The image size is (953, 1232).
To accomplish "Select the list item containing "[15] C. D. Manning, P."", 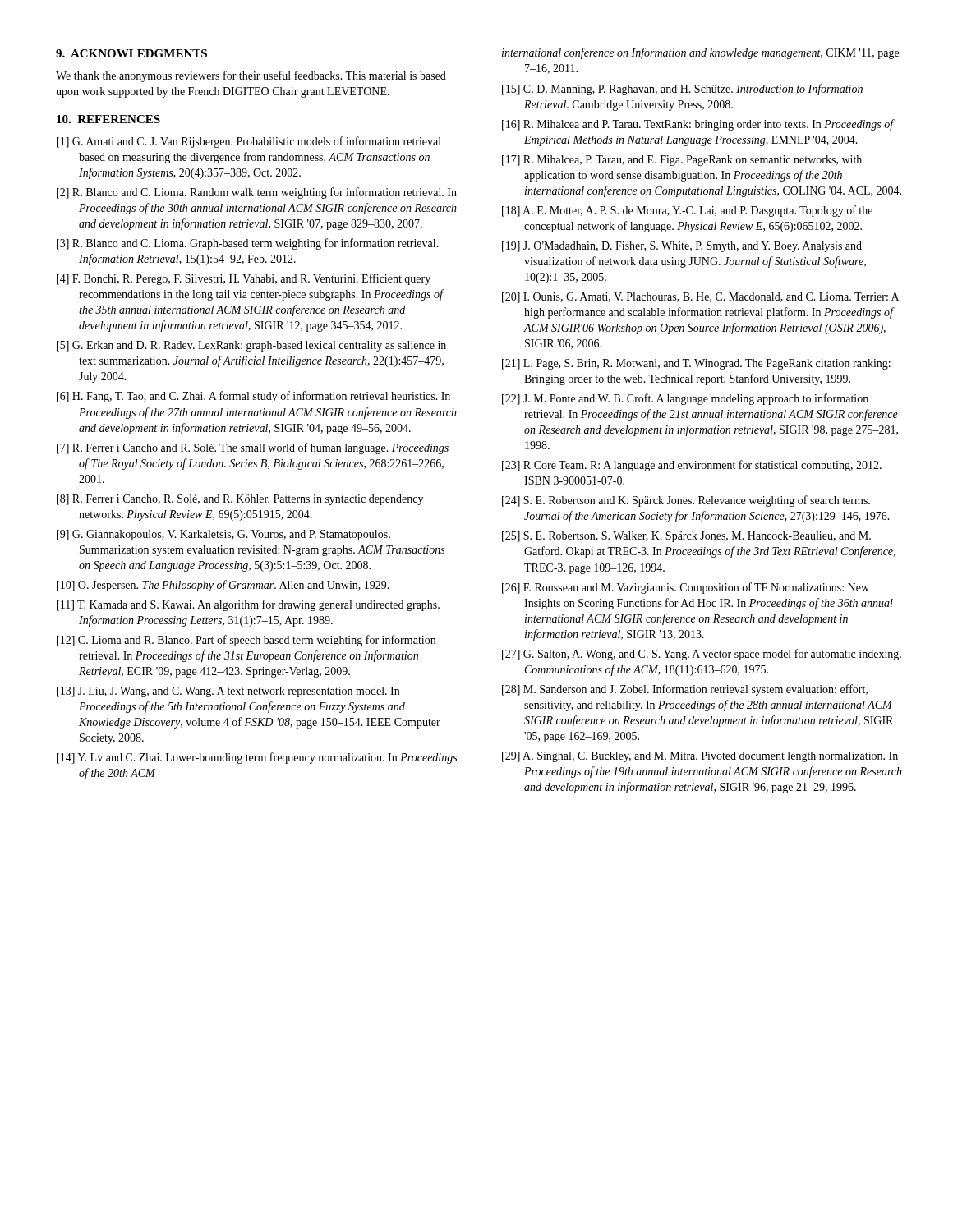I will tap(682, 97).
